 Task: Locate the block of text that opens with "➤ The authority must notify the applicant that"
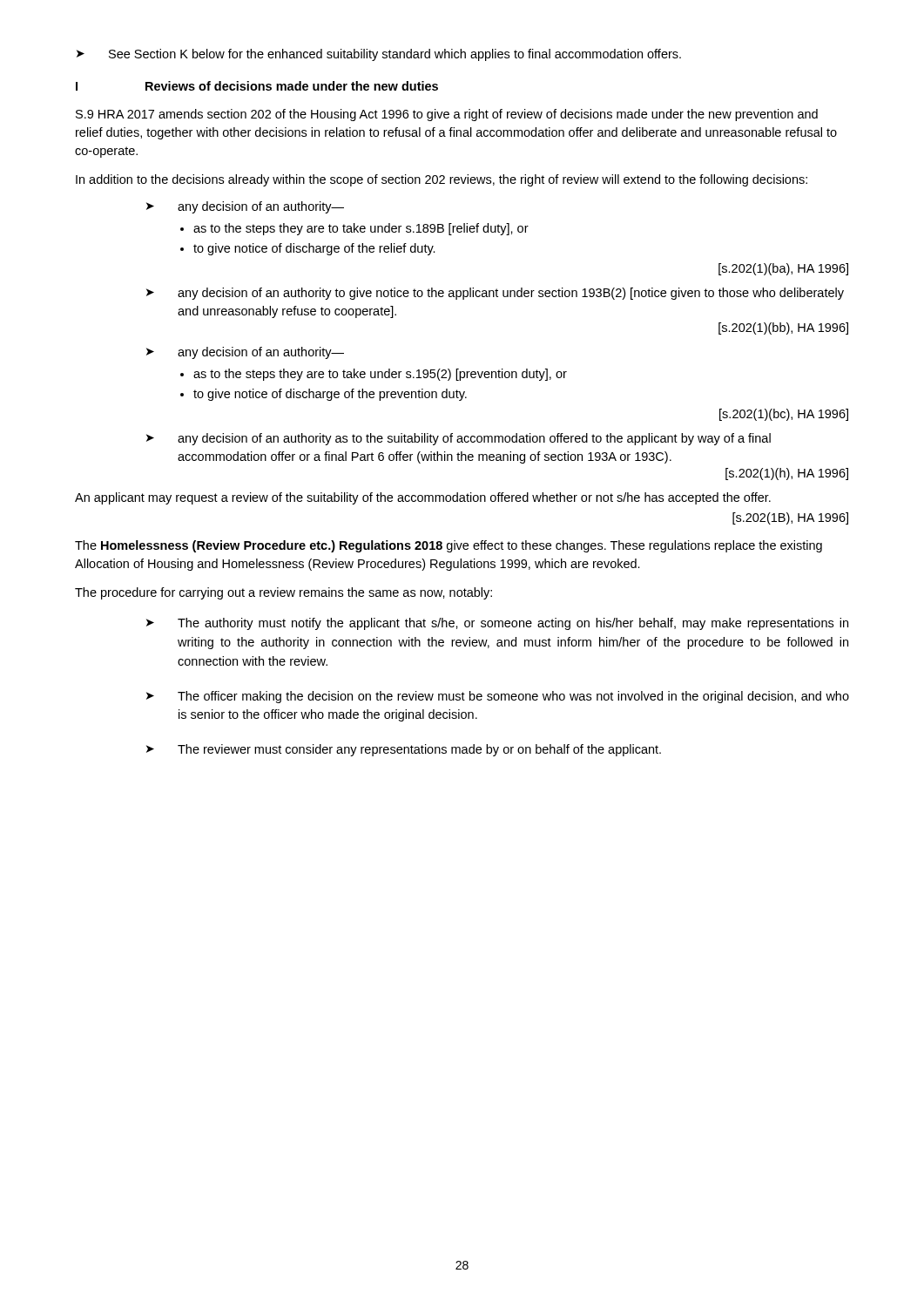497,643
